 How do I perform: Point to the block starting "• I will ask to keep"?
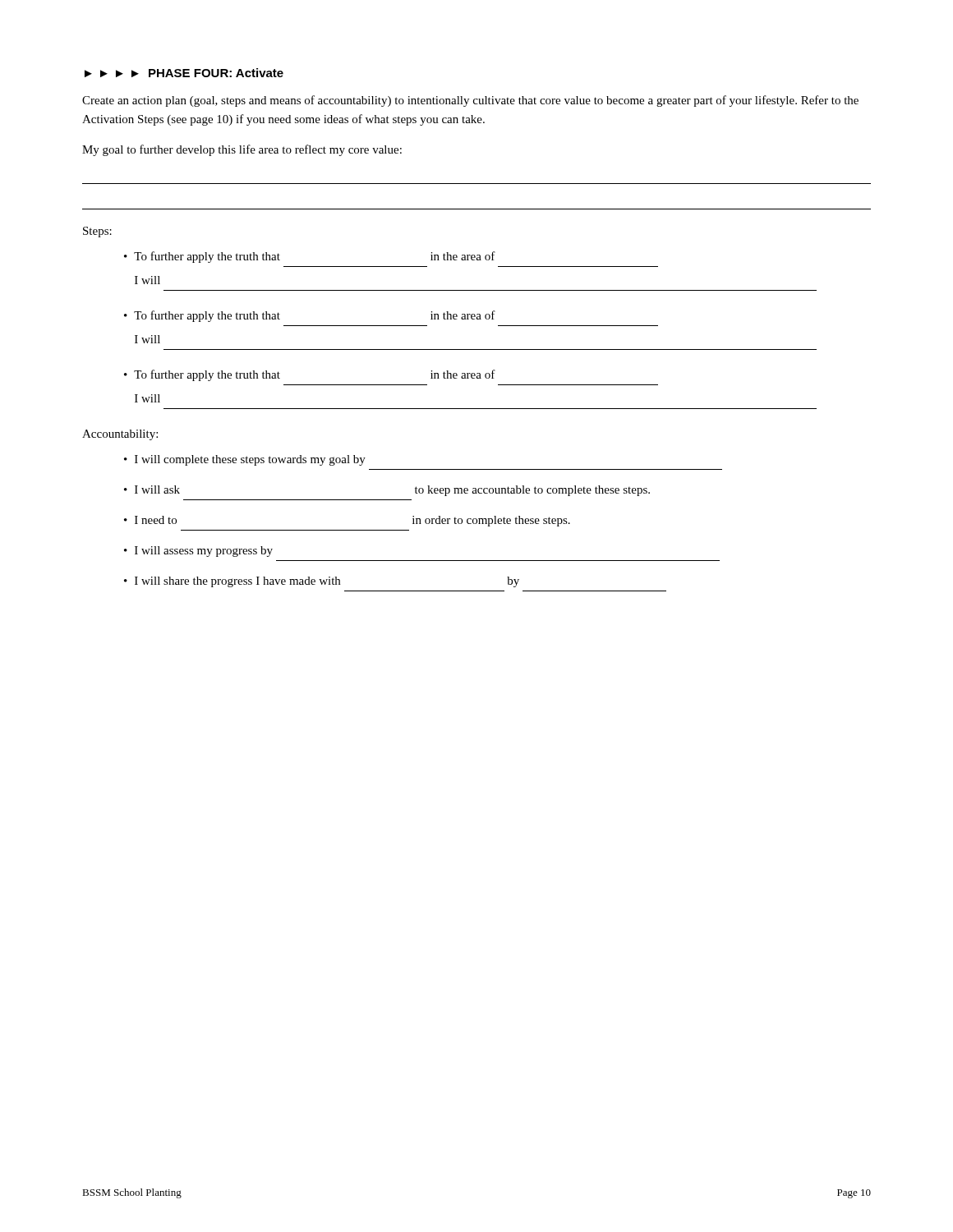387,490
